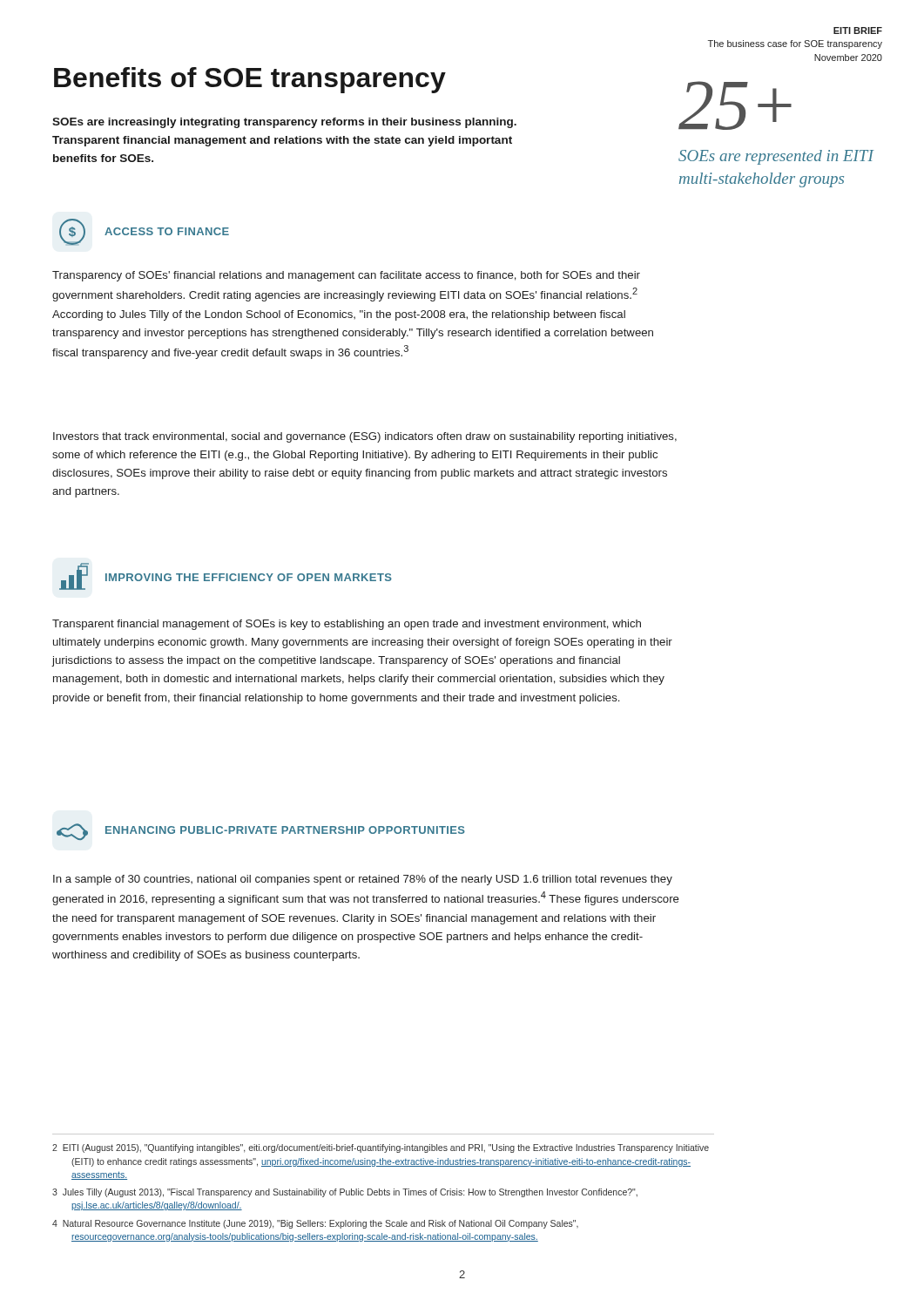Locate the region starting "In a sample of"
The width and height of the screenshot is (924, 1307).
pyautogui.click(x=366, y=917)
